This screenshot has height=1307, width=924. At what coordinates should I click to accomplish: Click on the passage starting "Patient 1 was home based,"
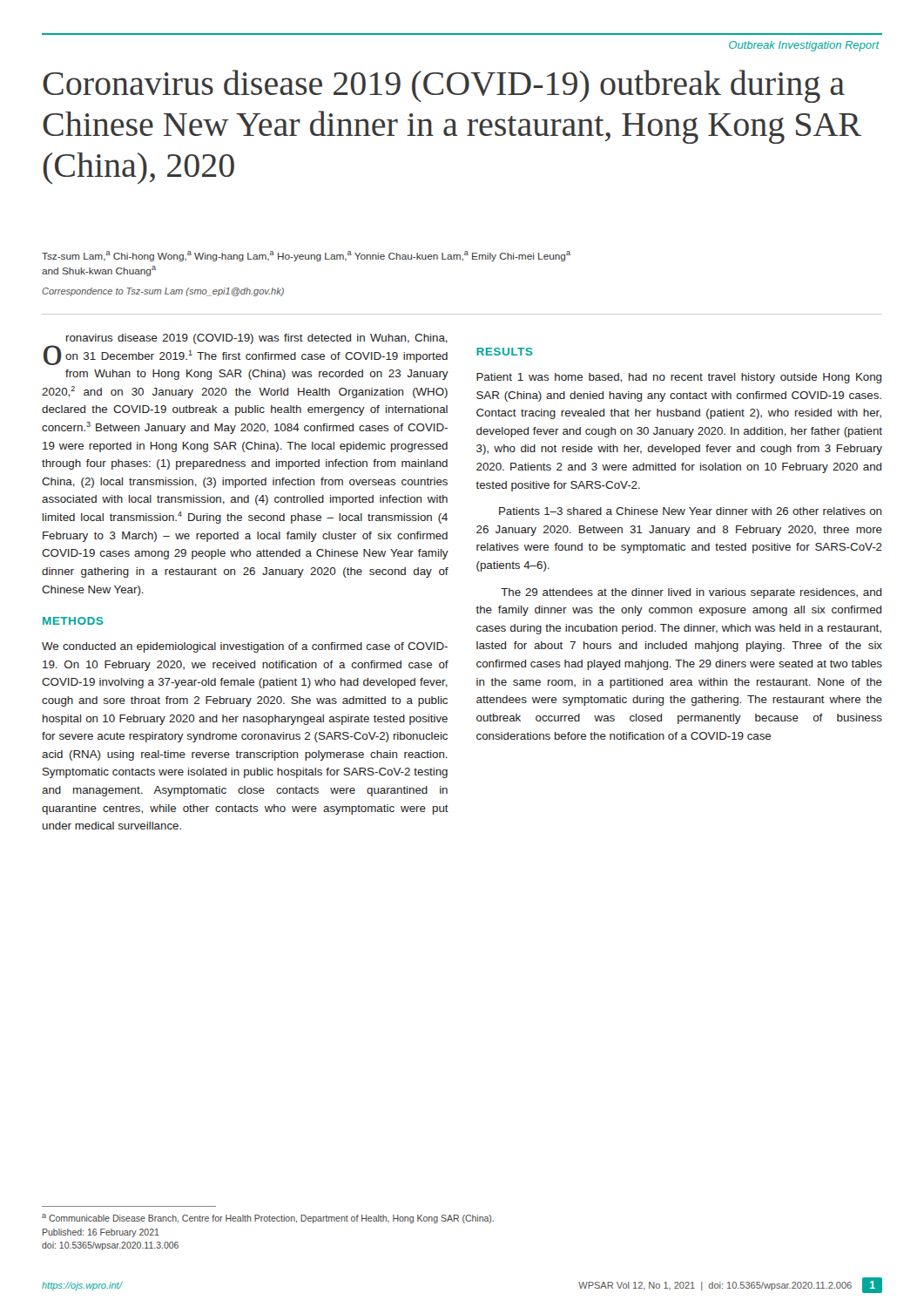click(679, 557)
